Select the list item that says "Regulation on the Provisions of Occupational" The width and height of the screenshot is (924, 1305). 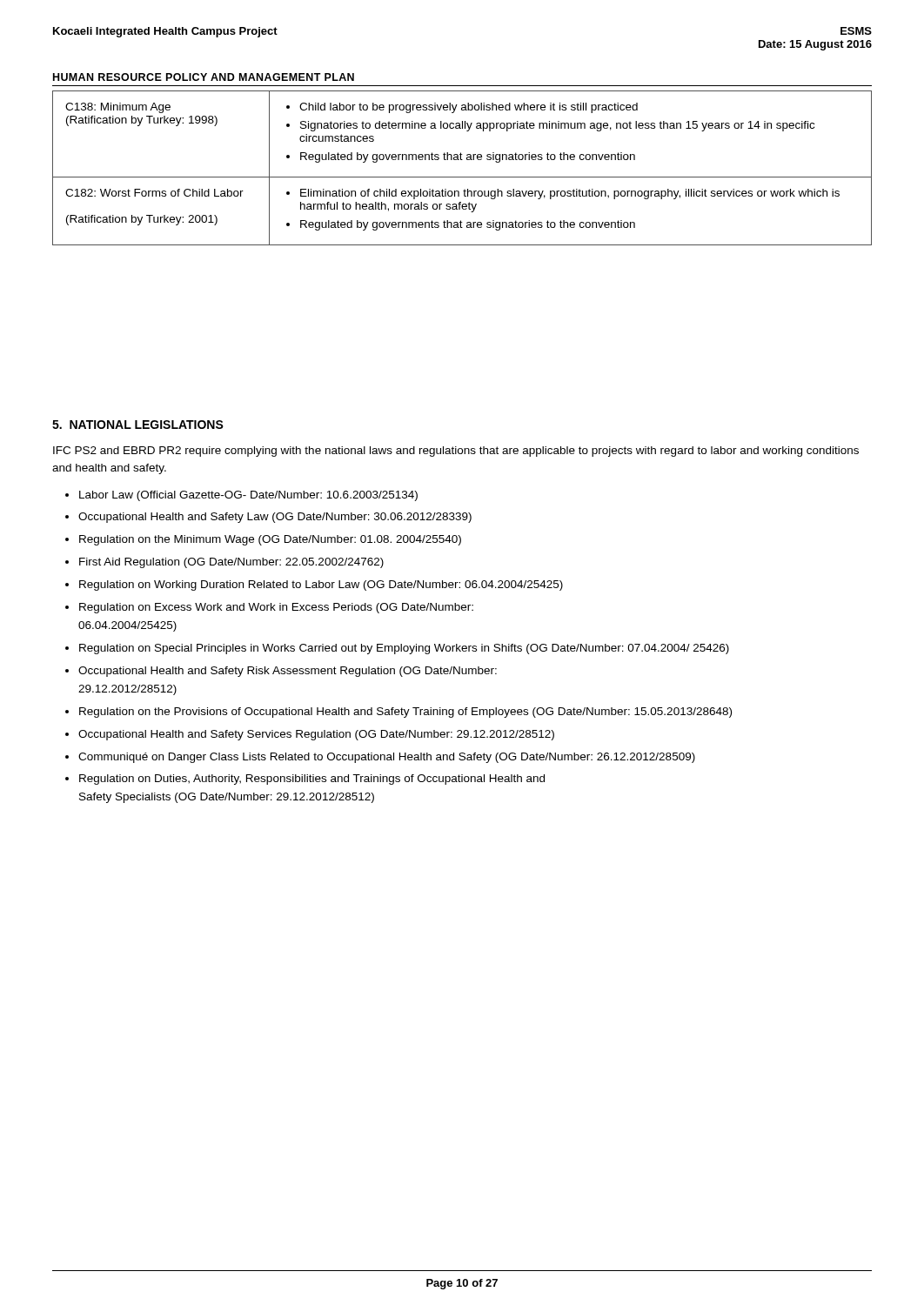(405, 711)
